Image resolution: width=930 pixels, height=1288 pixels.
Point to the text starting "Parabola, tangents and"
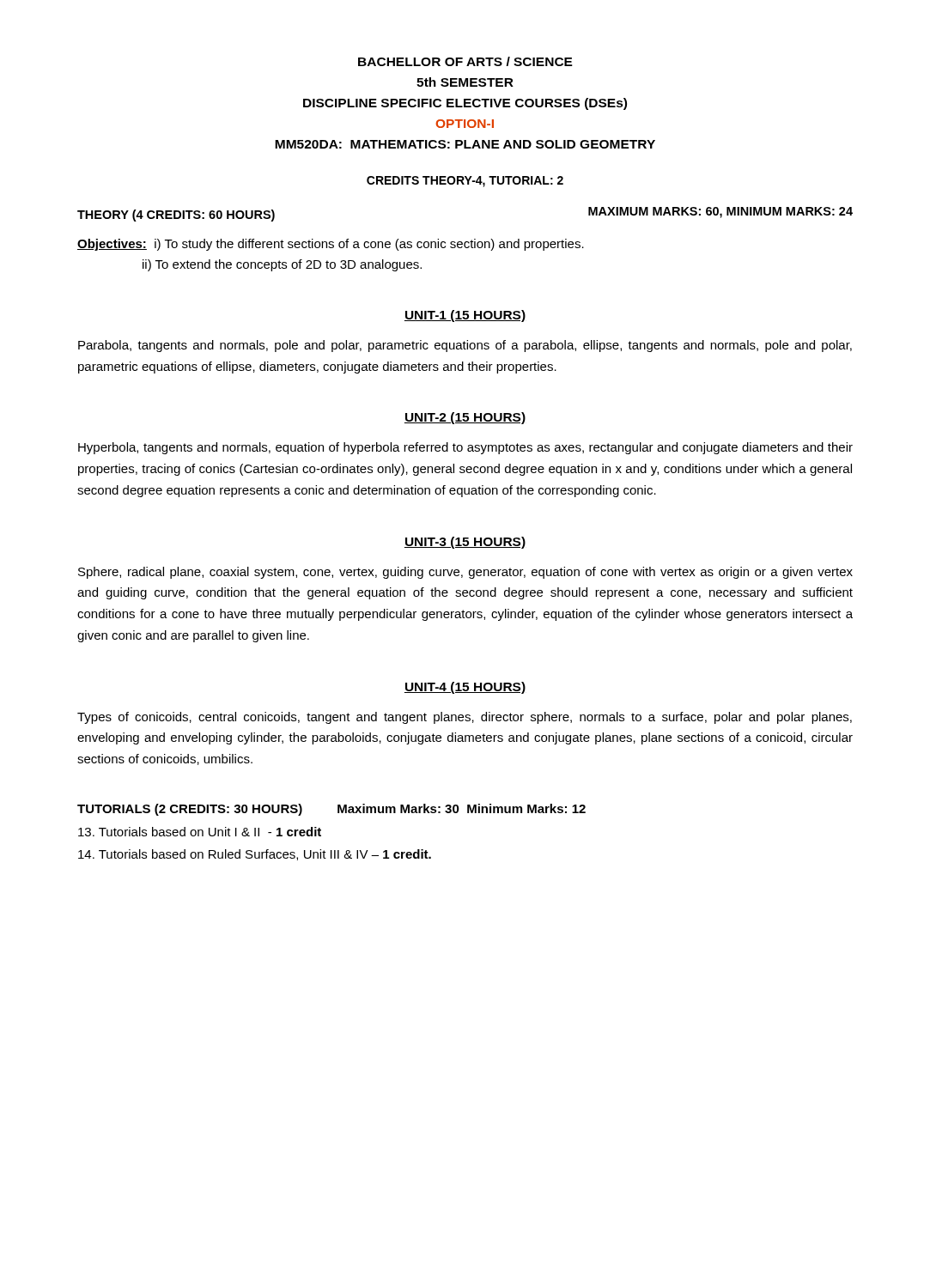[x=465, y=355]
